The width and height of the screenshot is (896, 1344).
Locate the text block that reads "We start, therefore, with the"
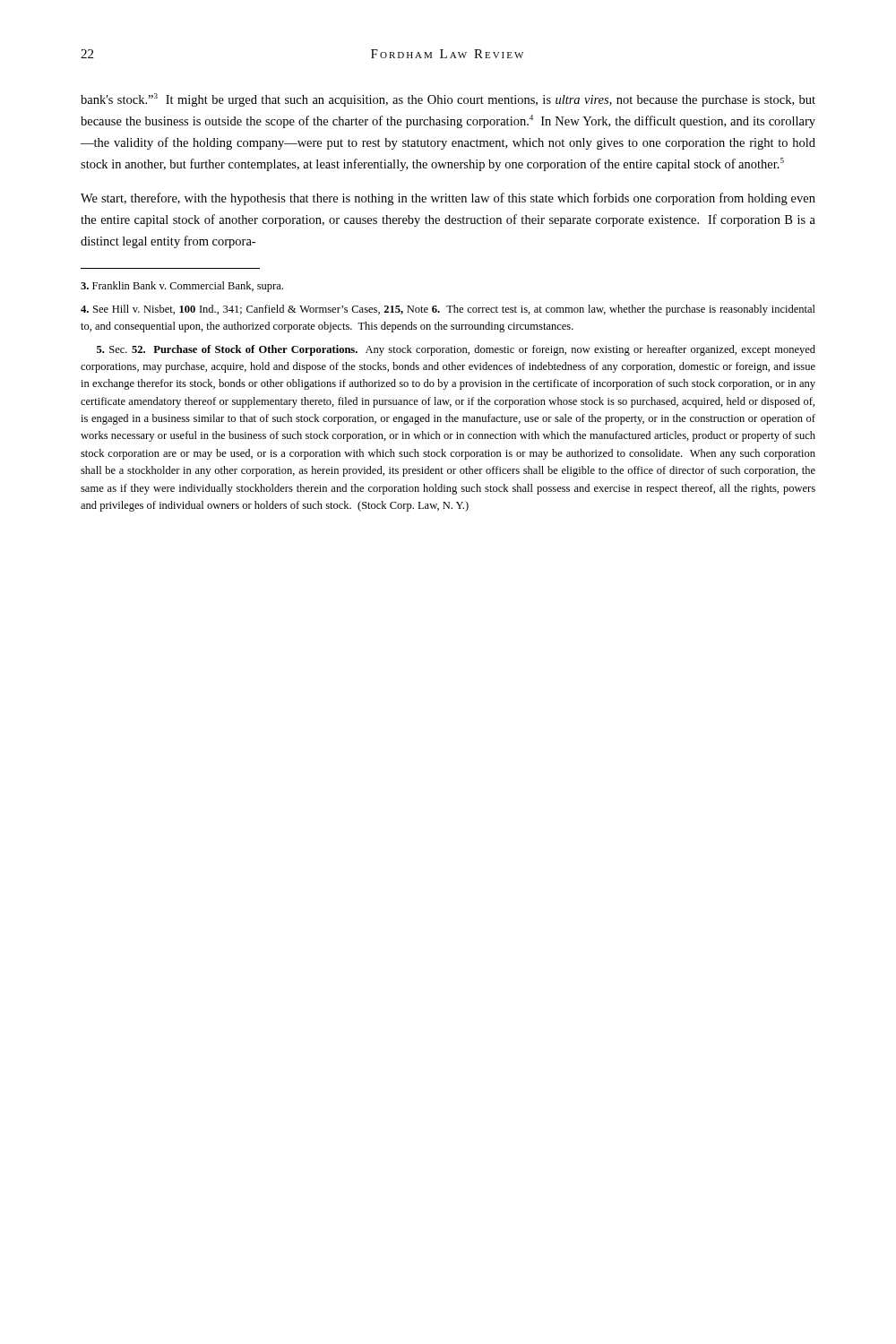click(448, 220)
